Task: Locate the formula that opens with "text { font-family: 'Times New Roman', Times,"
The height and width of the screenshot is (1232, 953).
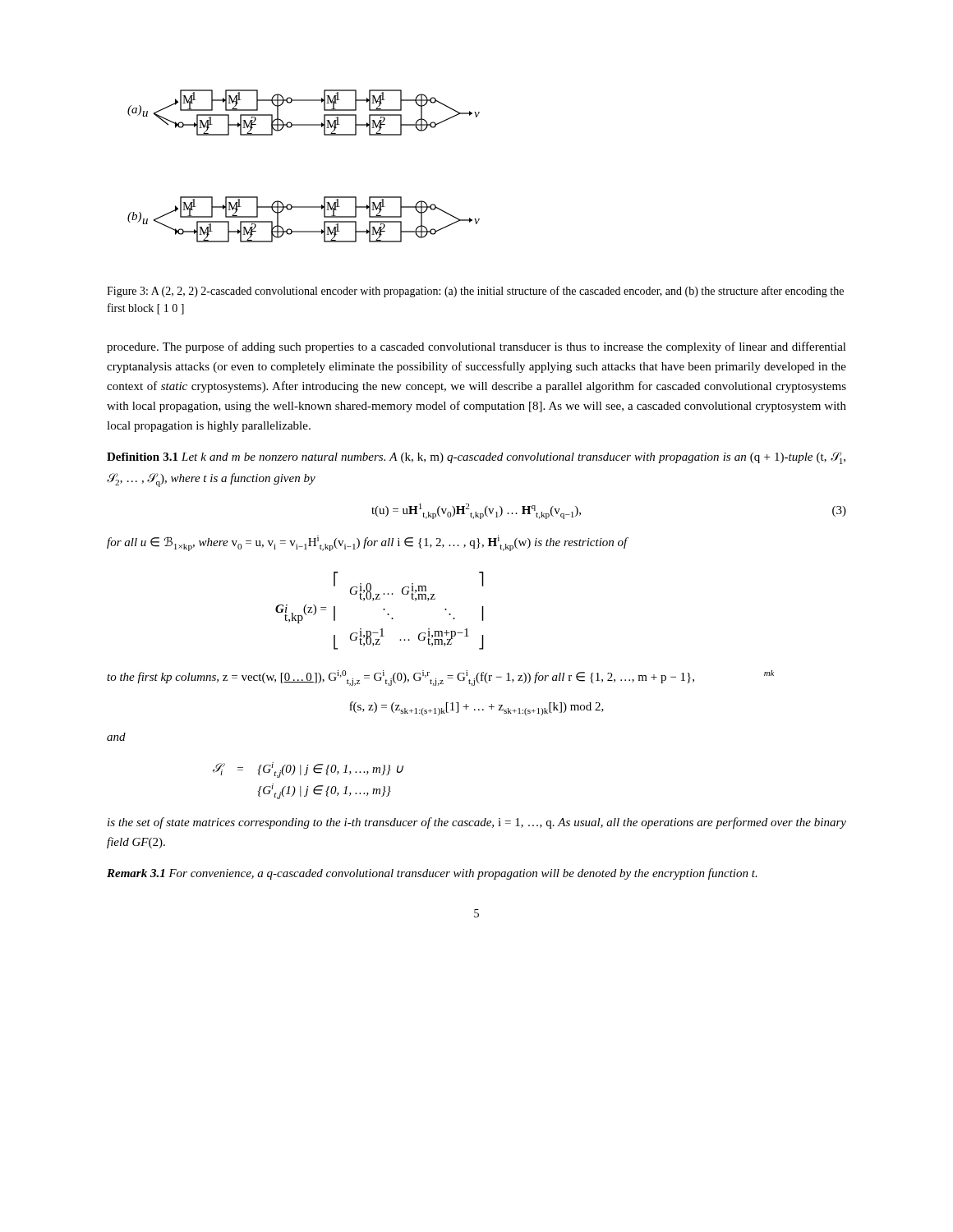Action: pyautogui.click(x=476, y=609)
